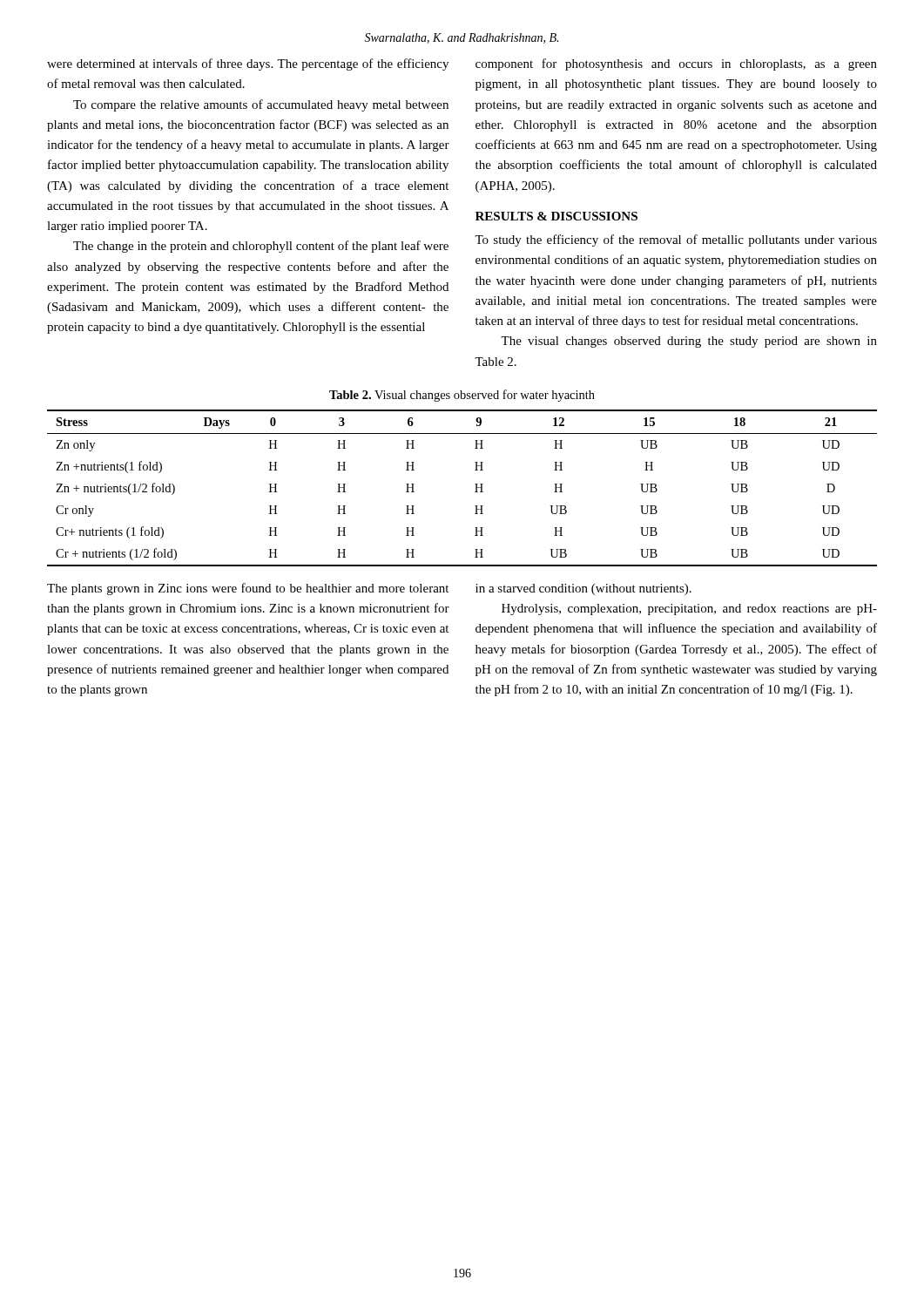Find the text block that reads "in a starved condition (without nutrients)."
This screenshot has width=924, height=1307.
point(676,639)
